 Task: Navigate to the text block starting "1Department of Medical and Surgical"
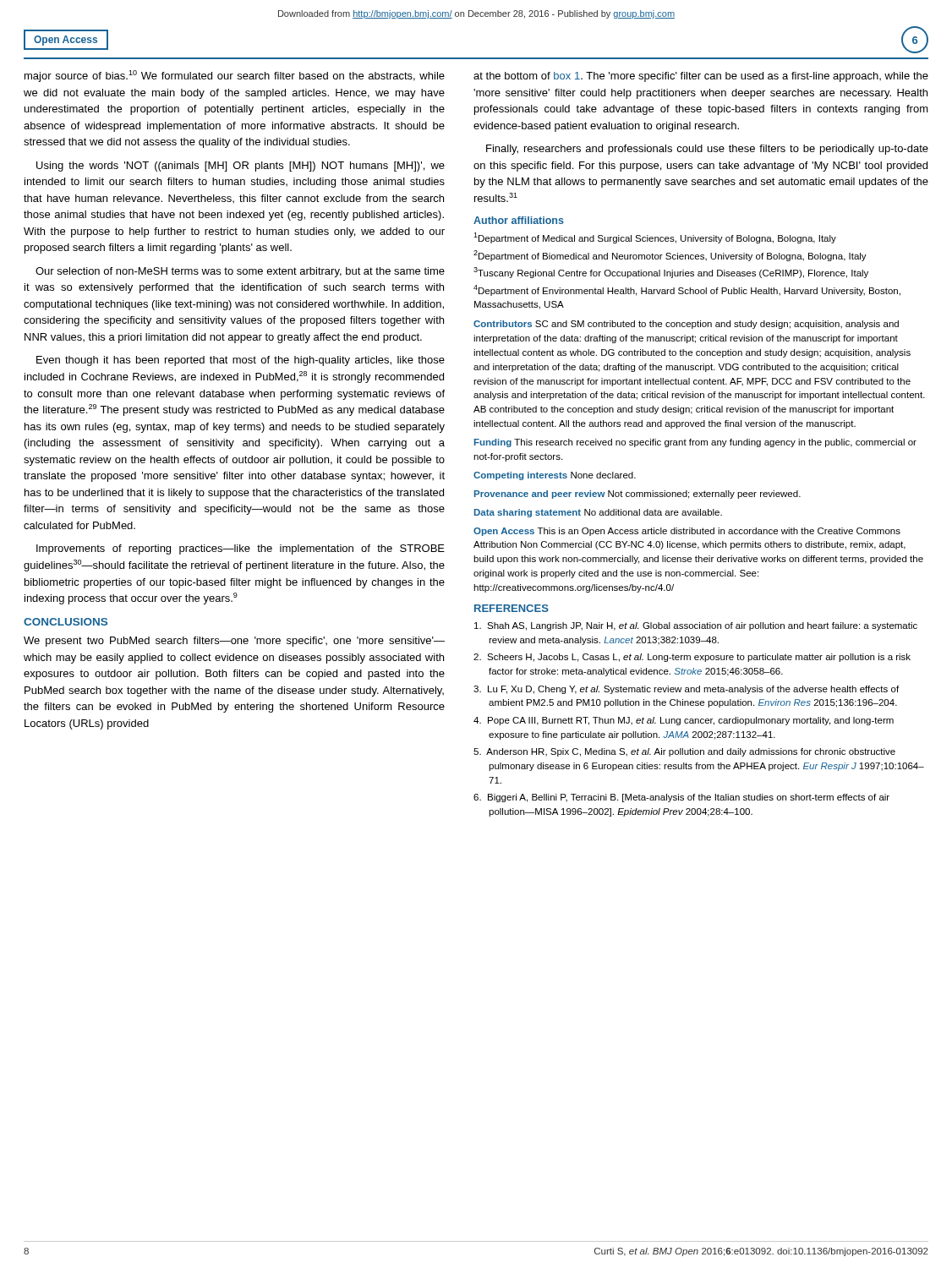[x=655, y=237]
